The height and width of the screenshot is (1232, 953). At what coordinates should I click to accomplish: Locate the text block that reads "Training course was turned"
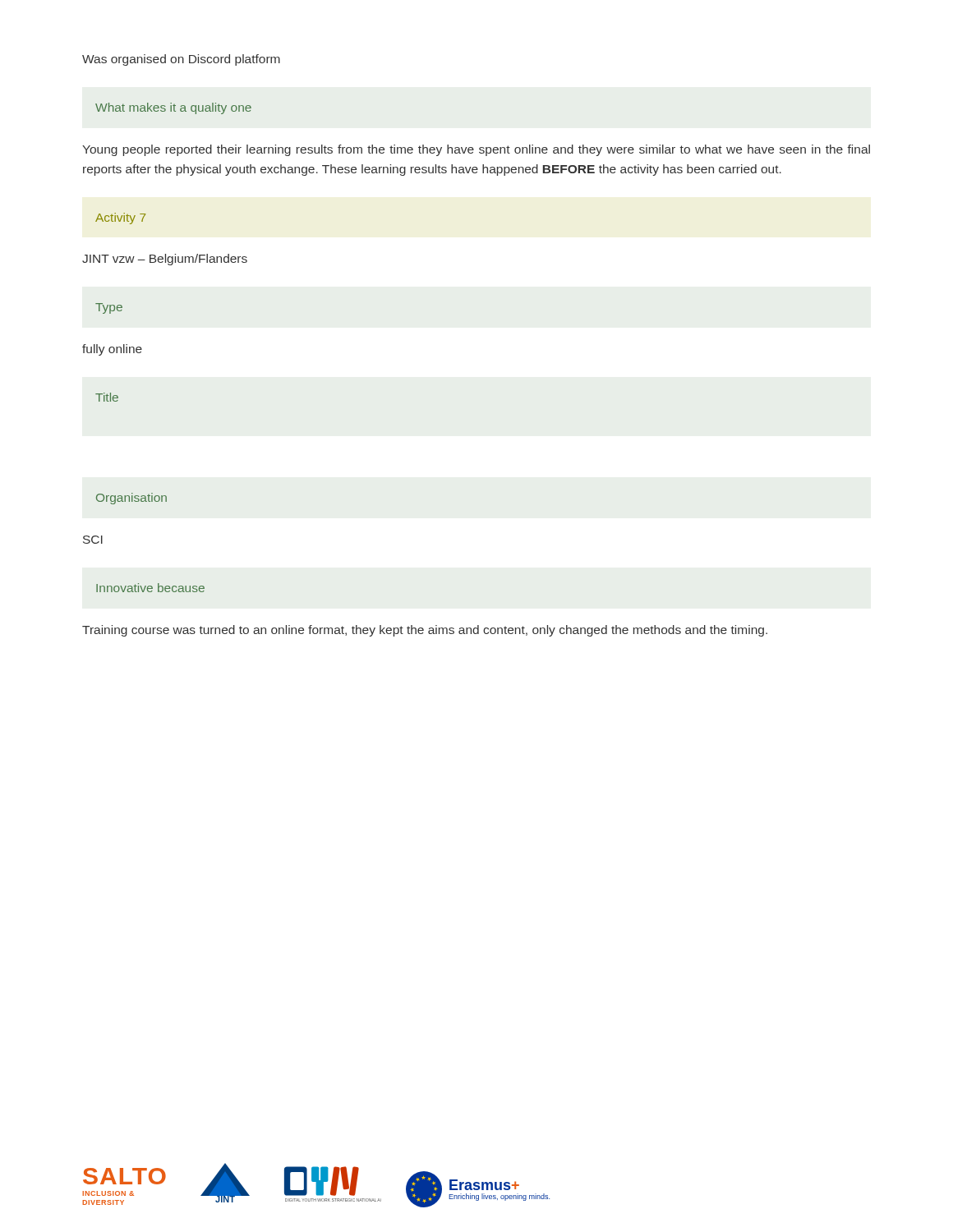click(x=425, y=629)
